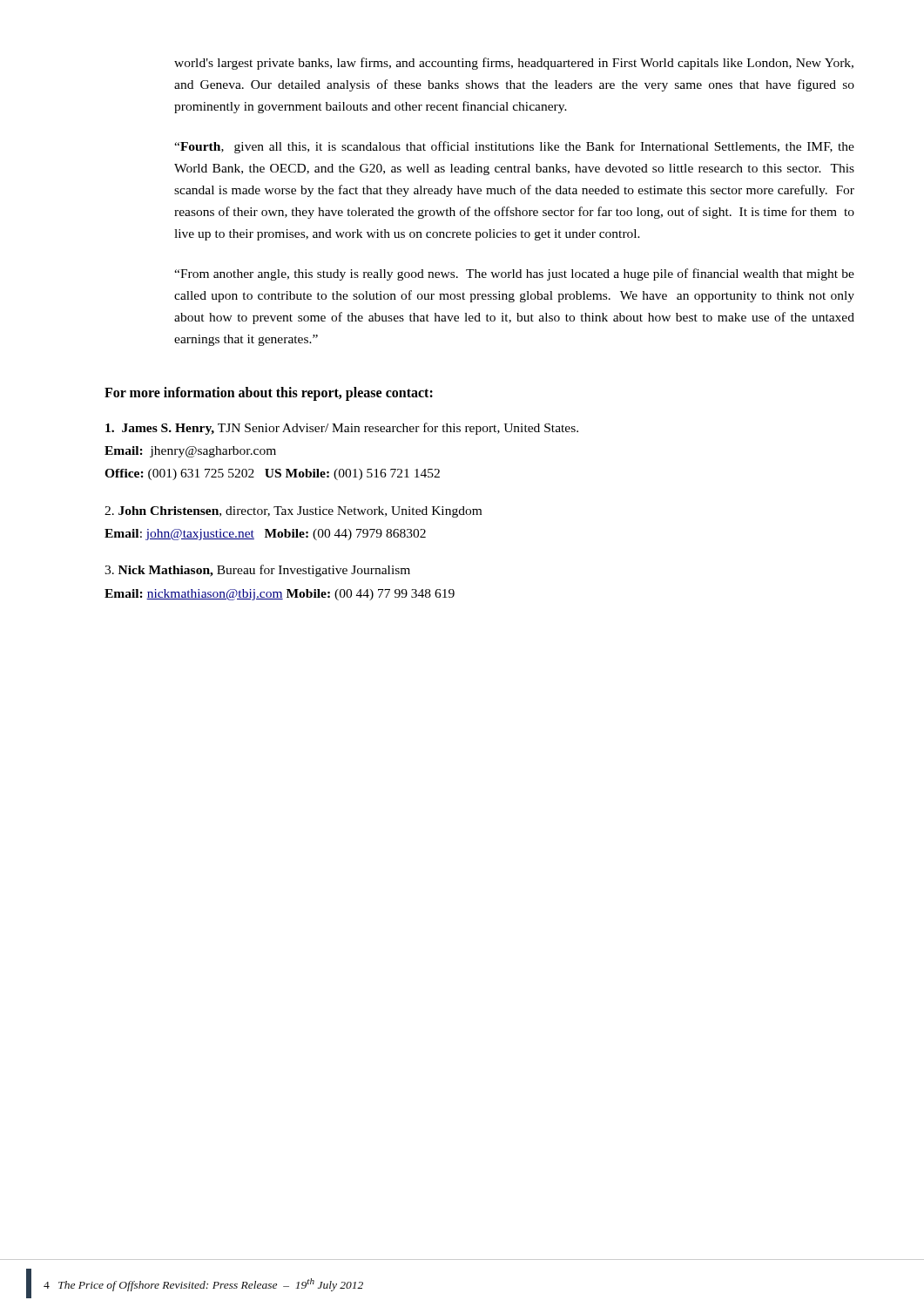
Task: Click on the list item that says "3. Nick Mathiason, Bureau for Investigative Journalism Email:"
Action: 280,581
